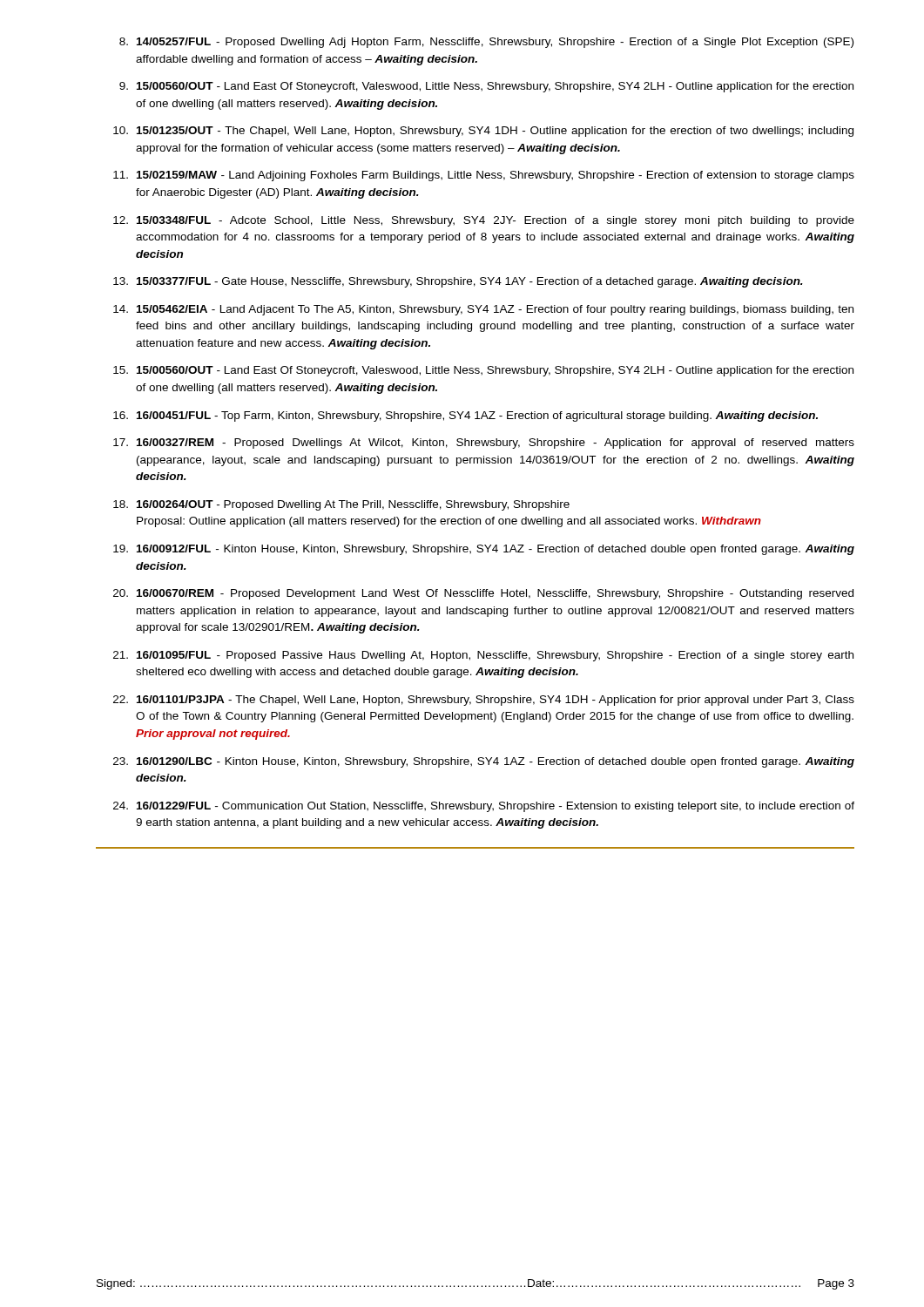Find the block on this page that starts "22. 16/01101/P3JPA - The Chapel, Well Lane, Hopton,"
924x1307 pixels.
475,716
